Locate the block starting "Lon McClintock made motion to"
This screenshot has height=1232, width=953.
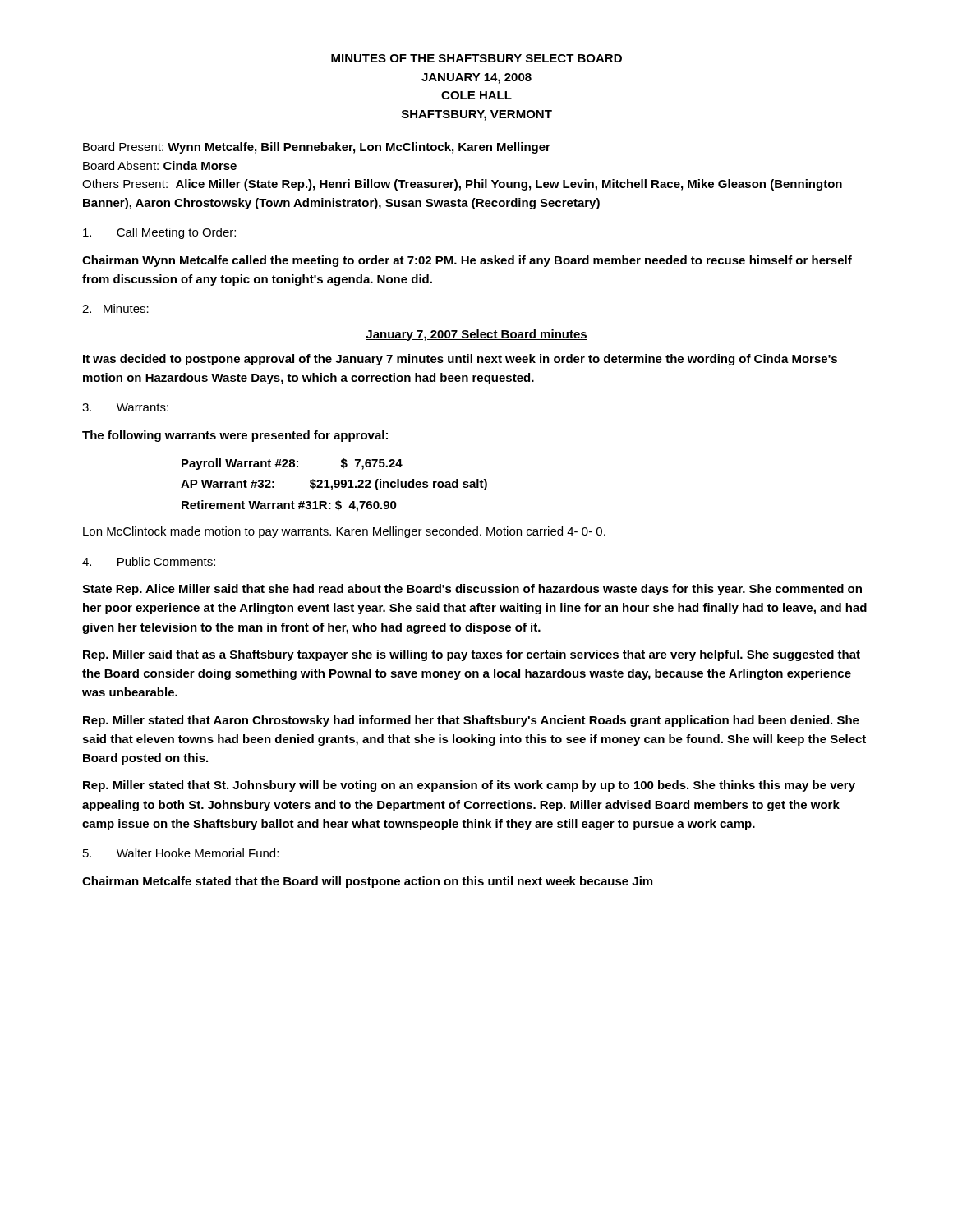(x=344, y=531)
